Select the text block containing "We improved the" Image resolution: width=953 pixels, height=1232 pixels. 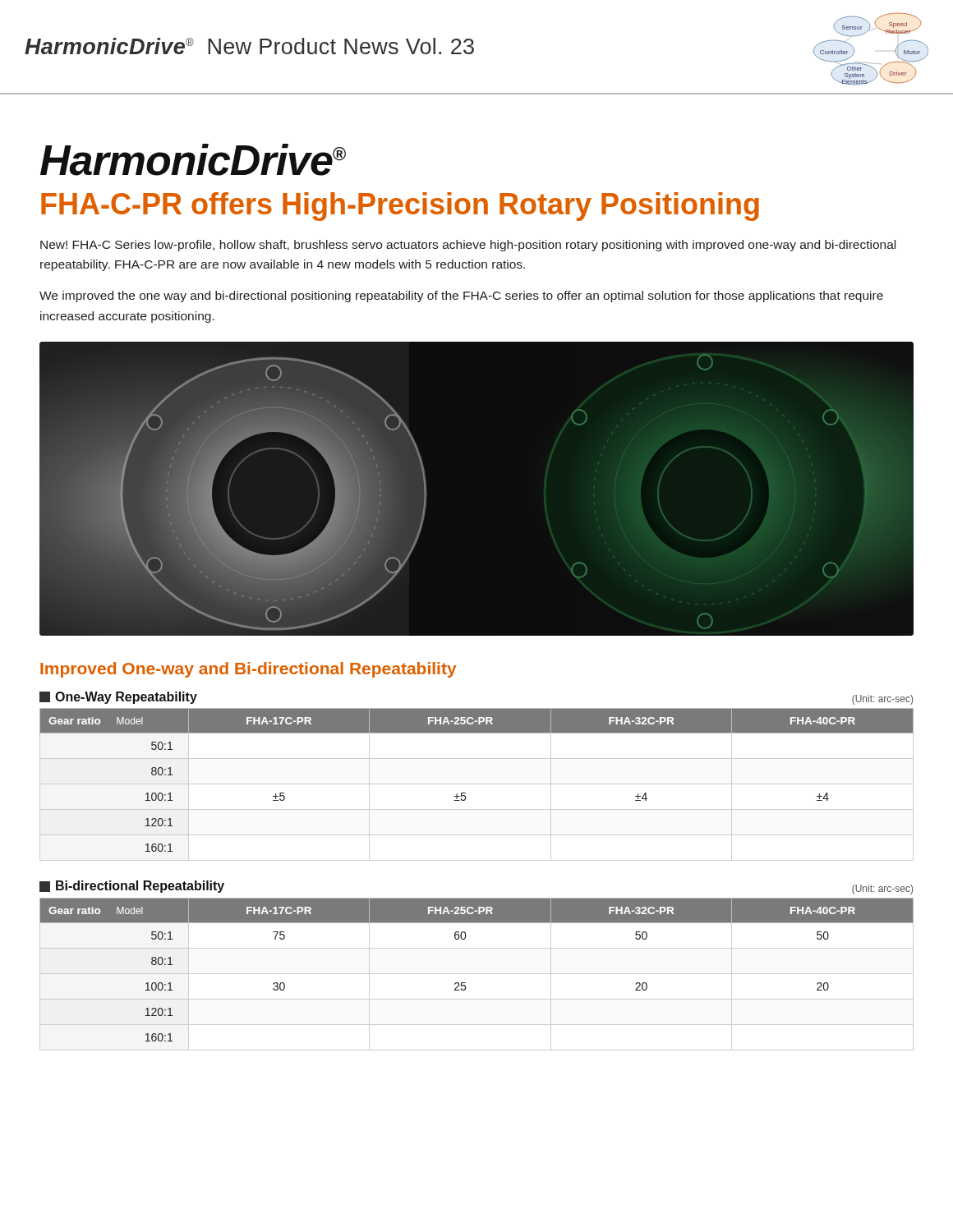point(461,306)
